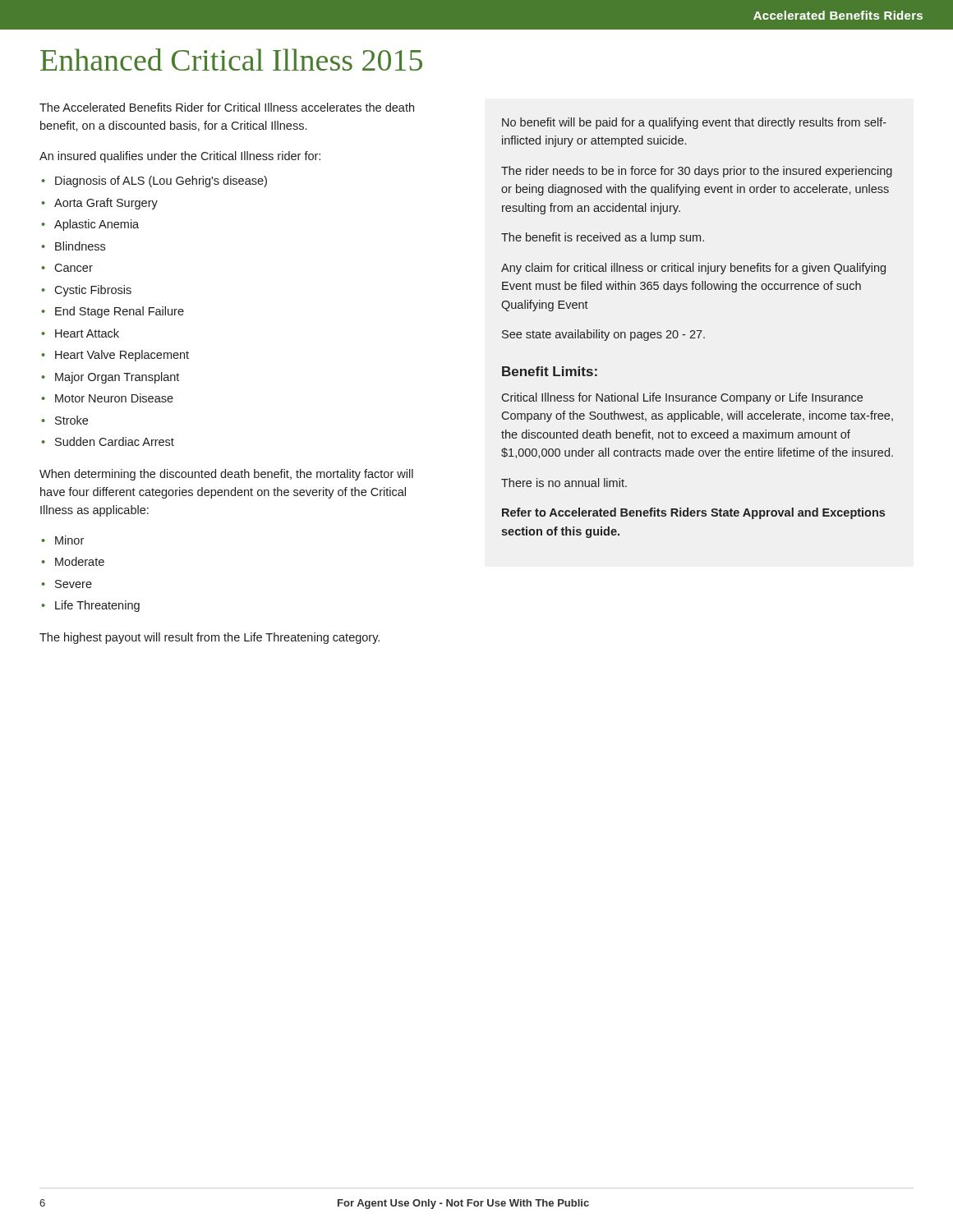Select the block starting "See state availability on pages"
This screenshot has height=1232, width=953.
(x=603, y=334)
